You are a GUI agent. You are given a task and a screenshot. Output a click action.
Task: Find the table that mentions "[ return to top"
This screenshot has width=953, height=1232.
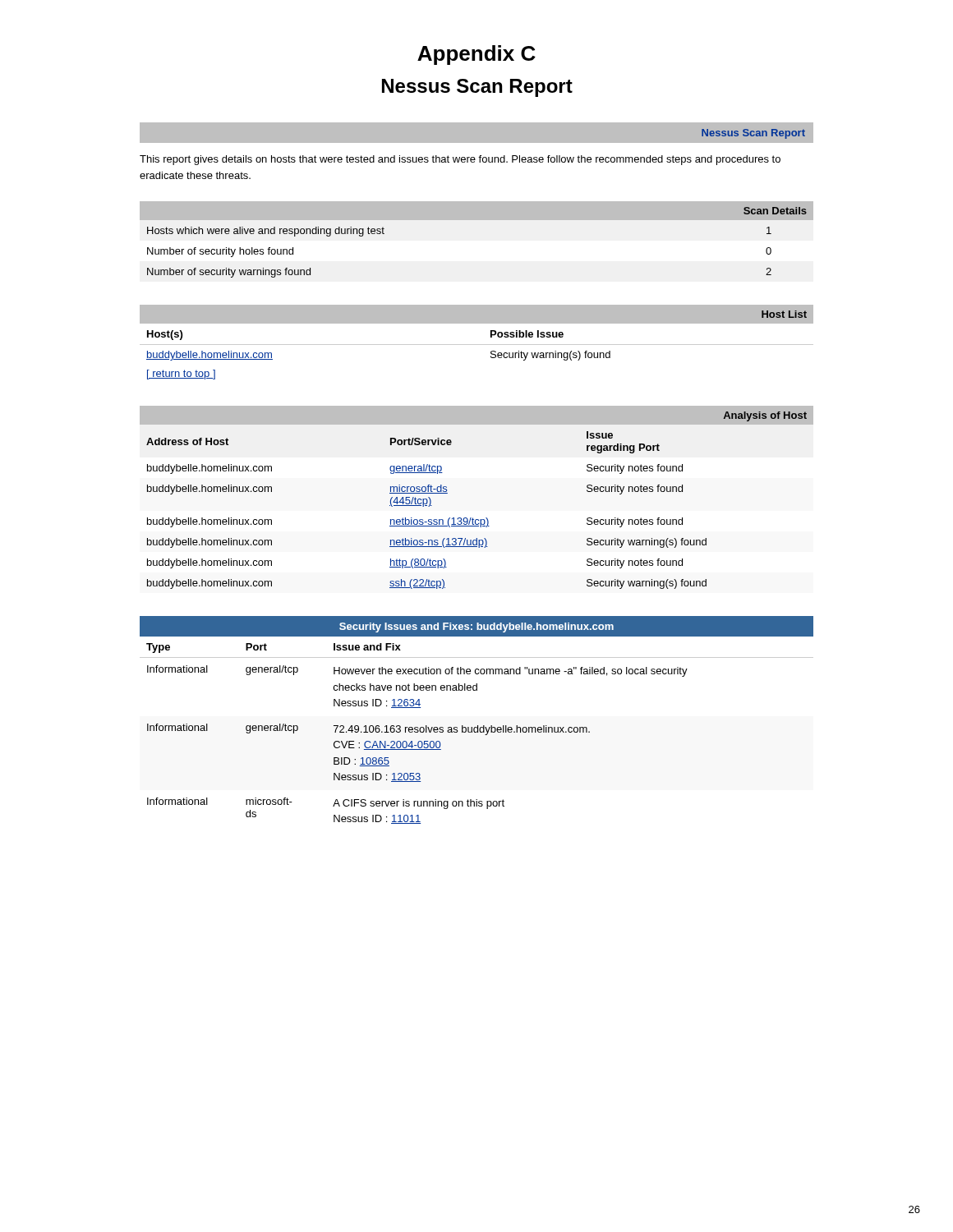click(476, 344)
